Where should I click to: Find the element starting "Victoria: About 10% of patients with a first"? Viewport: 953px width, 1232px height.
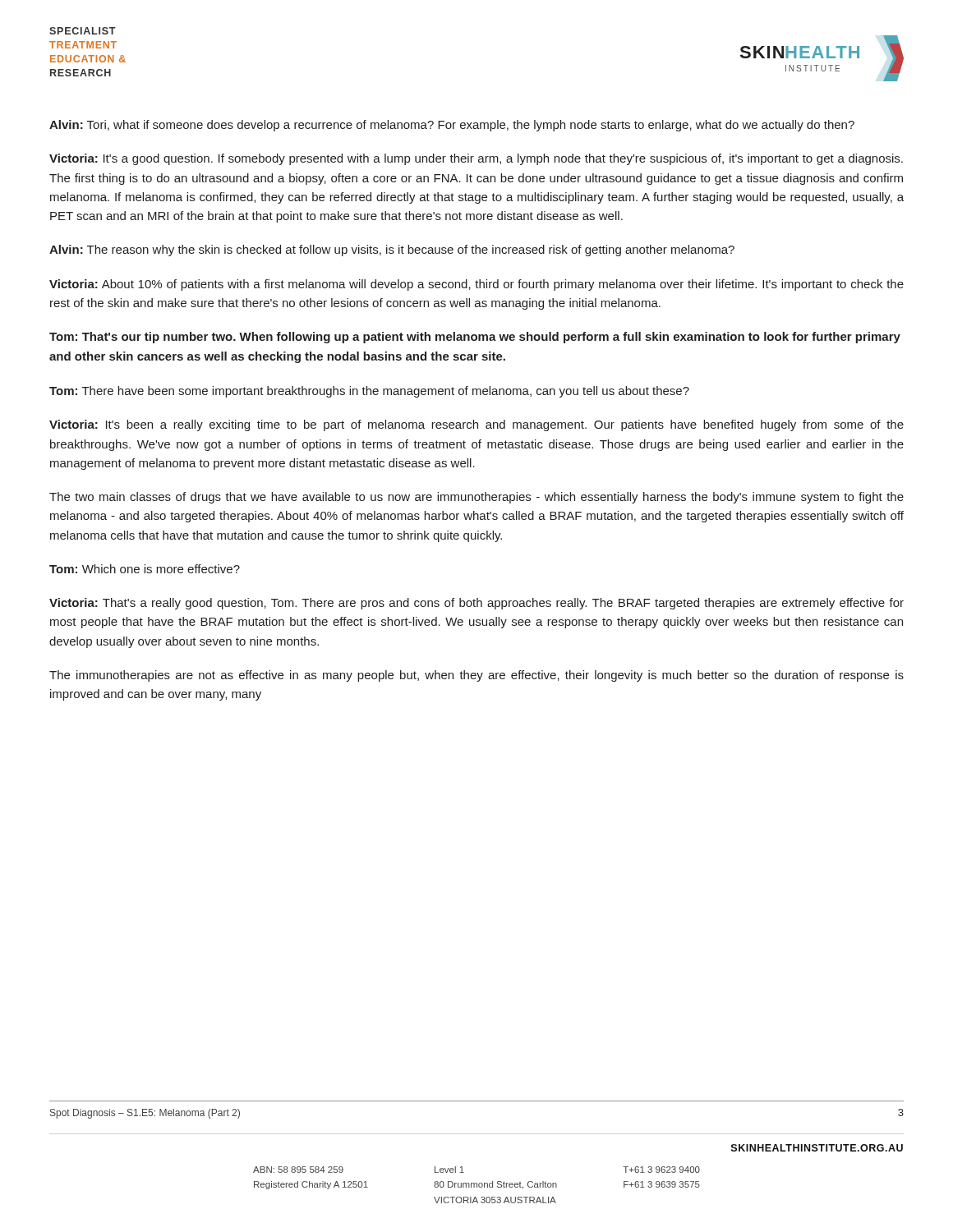click(476, 293)
